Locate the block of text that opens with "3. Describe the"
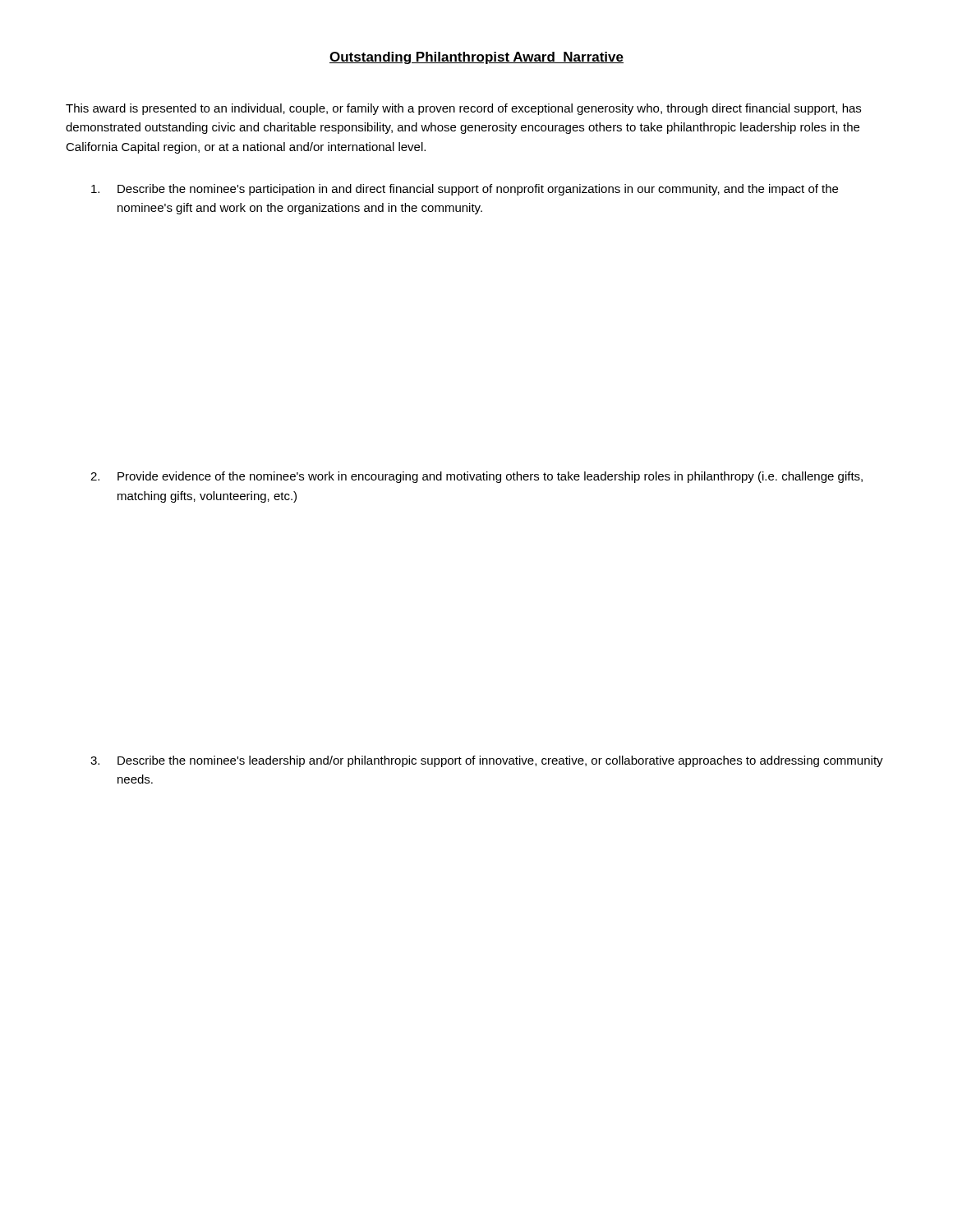Image resolution: width=953 pixels, height=1232 pixels. (x=489, y=770)
